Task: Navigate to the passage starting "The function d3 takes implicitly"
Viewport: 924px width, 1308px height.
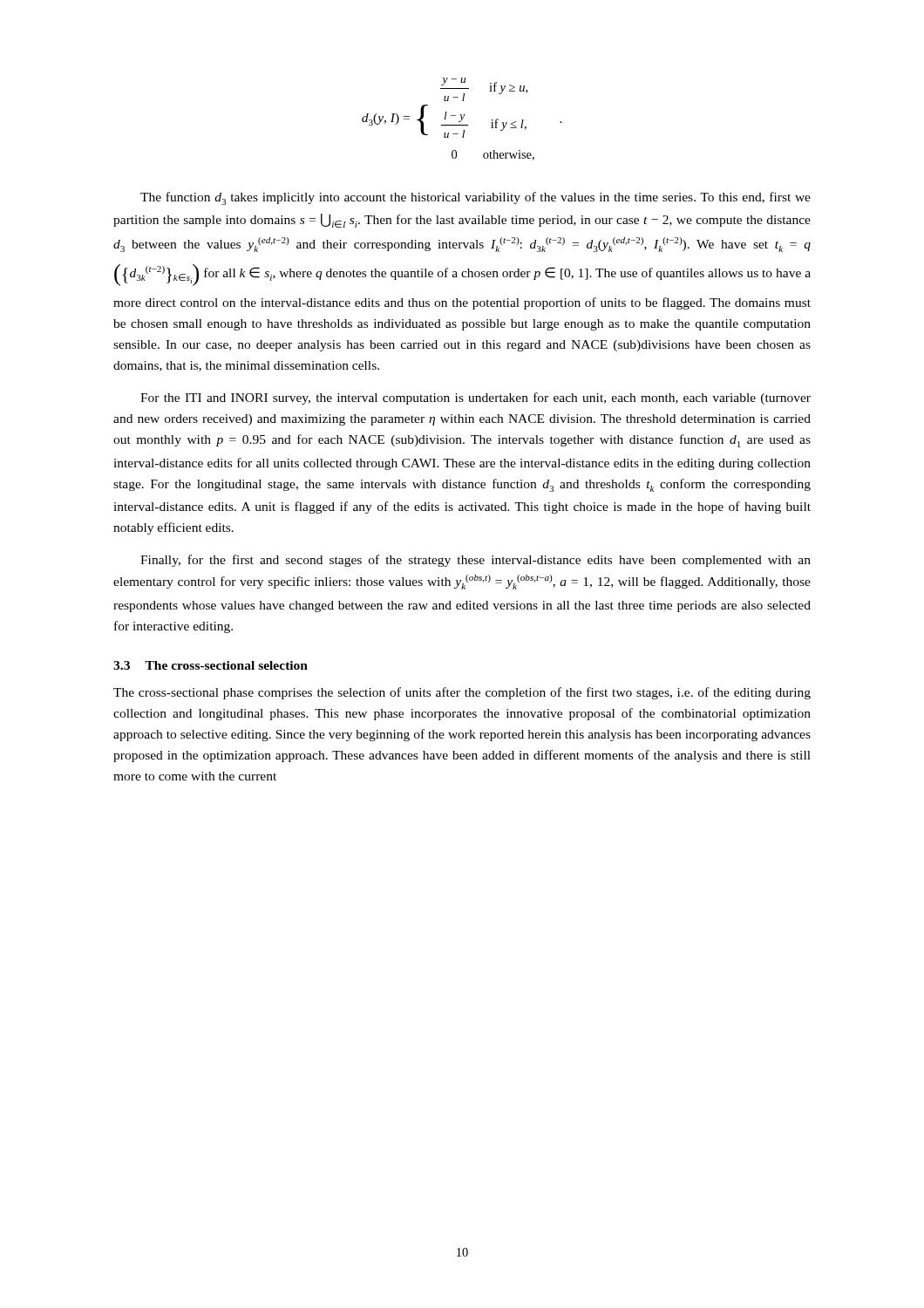Action: pos(462,281)
